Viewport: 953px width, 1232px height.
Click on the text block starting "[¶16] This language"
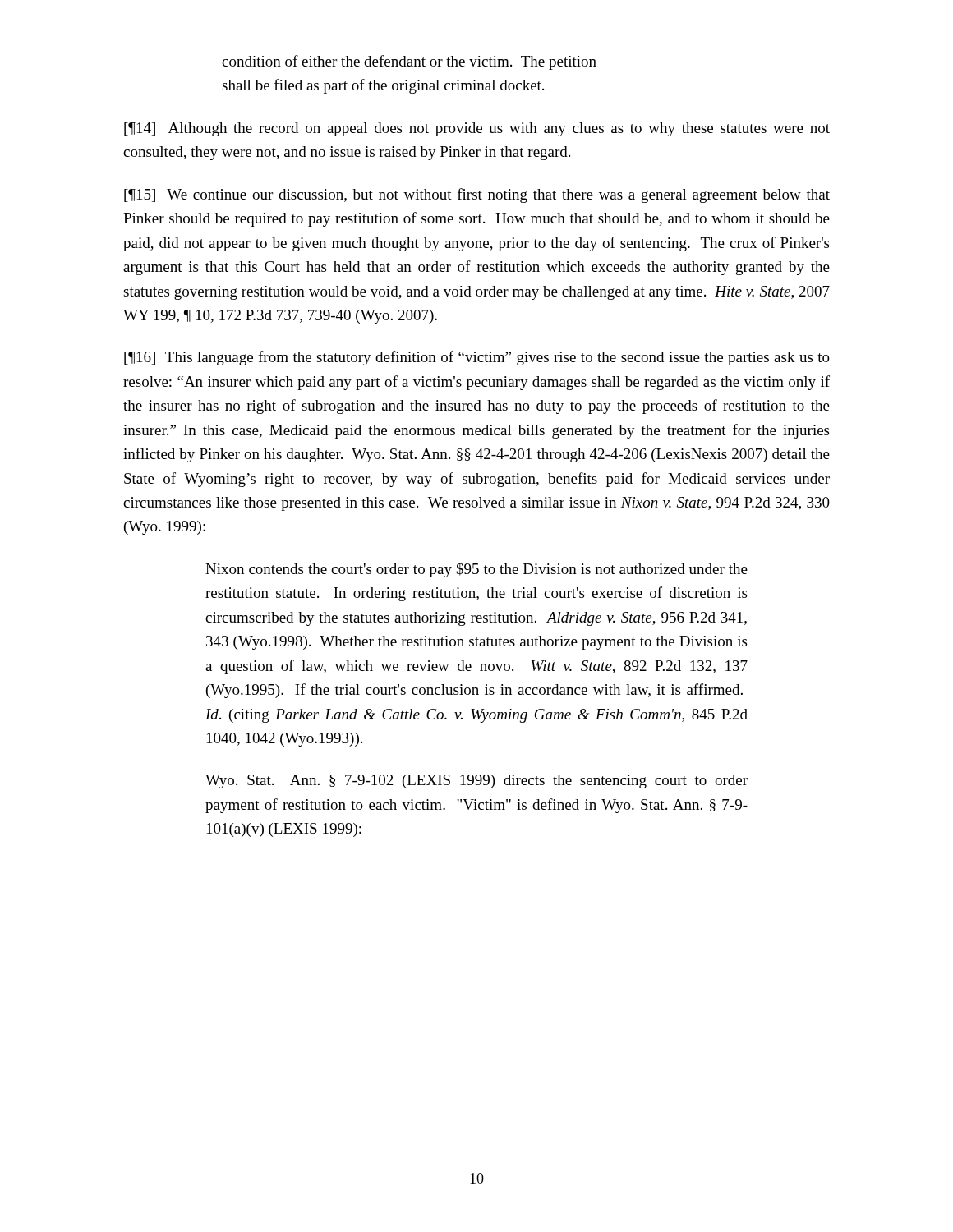point(476,442)
